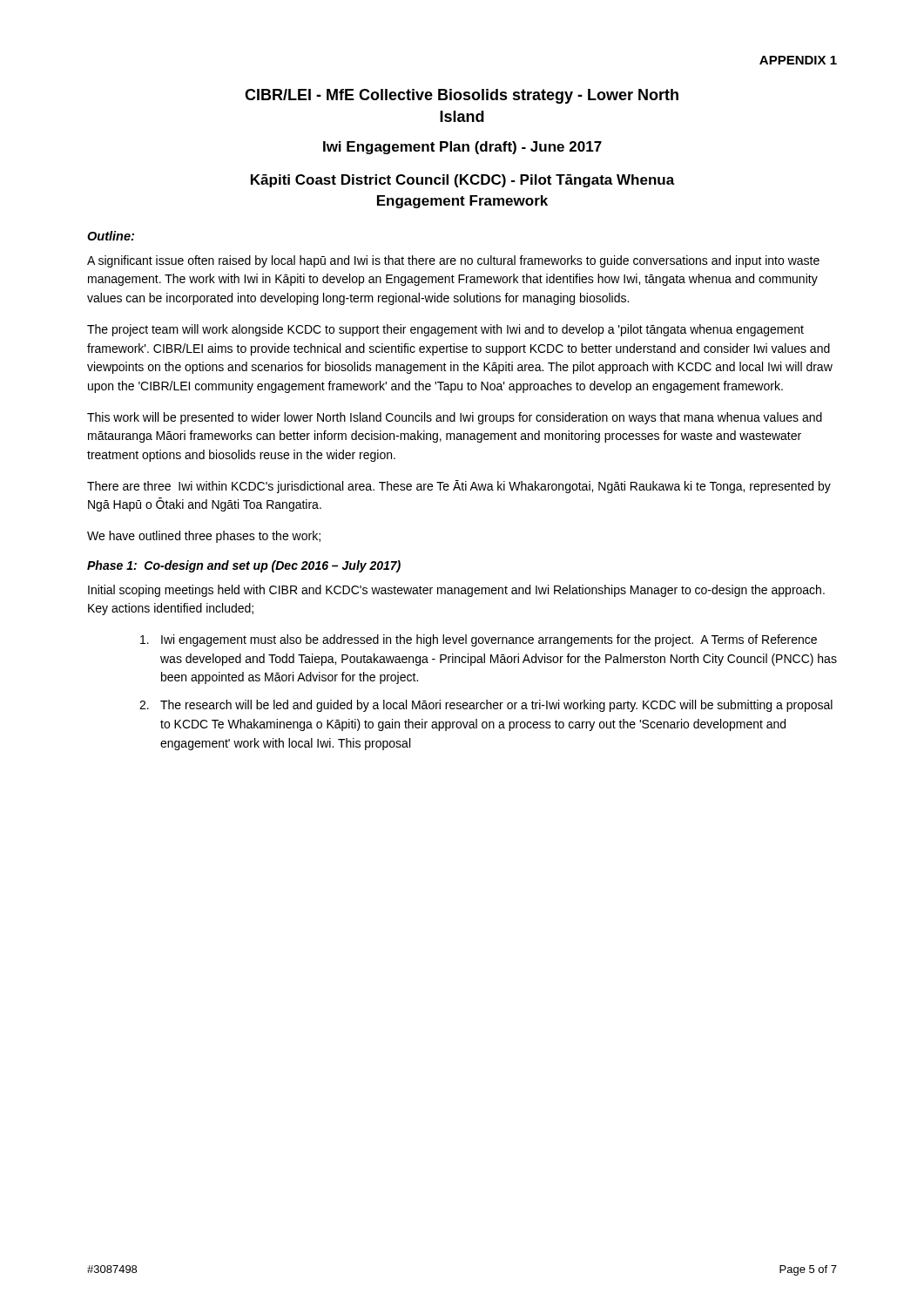Select the list item that says "Iwi engagement must also be addressed in"
This screenshot has height=1307, width=924.
tap(488, 659)
